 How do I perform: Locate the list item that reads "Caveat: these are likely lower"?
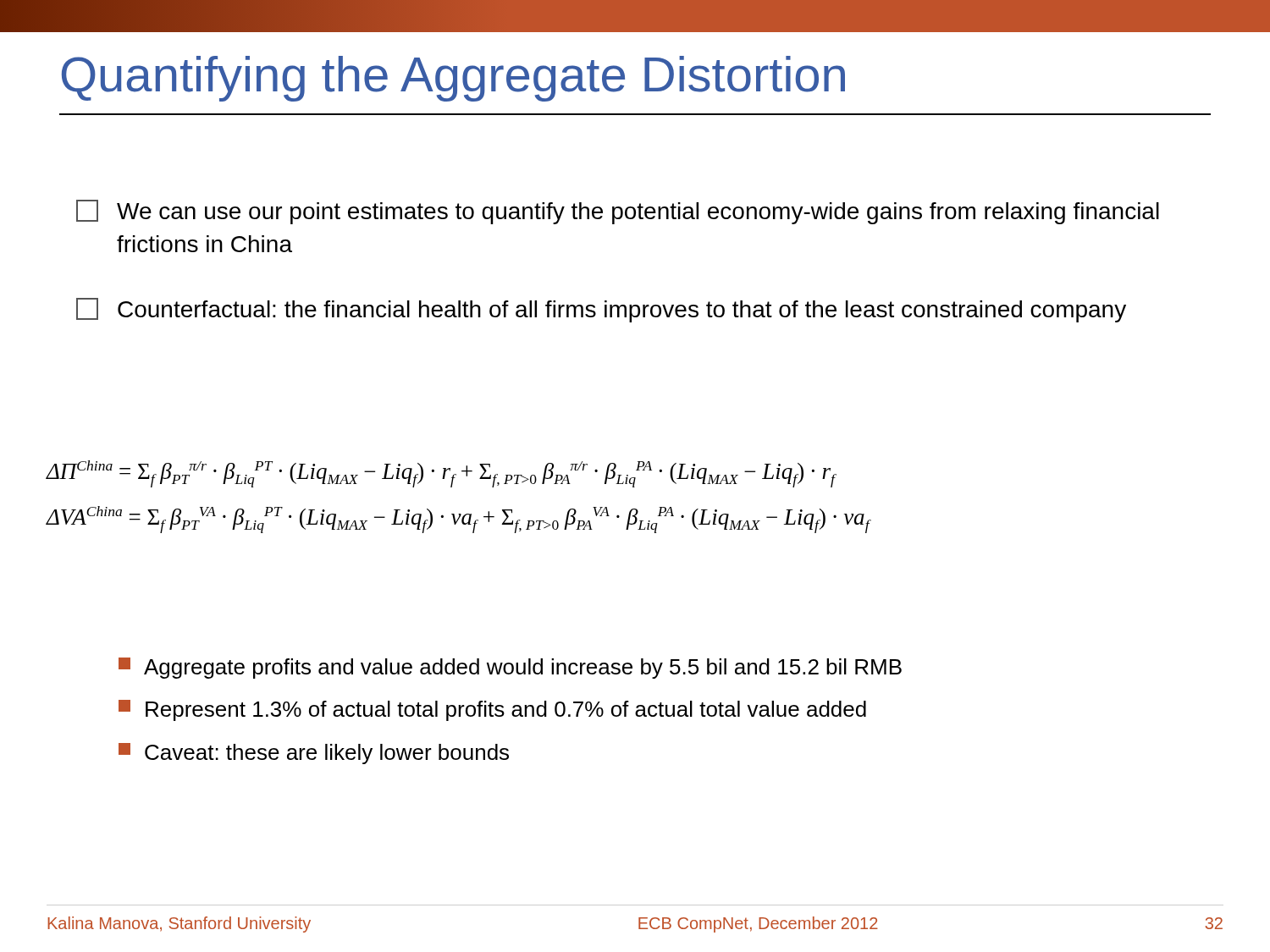(314, 752)
